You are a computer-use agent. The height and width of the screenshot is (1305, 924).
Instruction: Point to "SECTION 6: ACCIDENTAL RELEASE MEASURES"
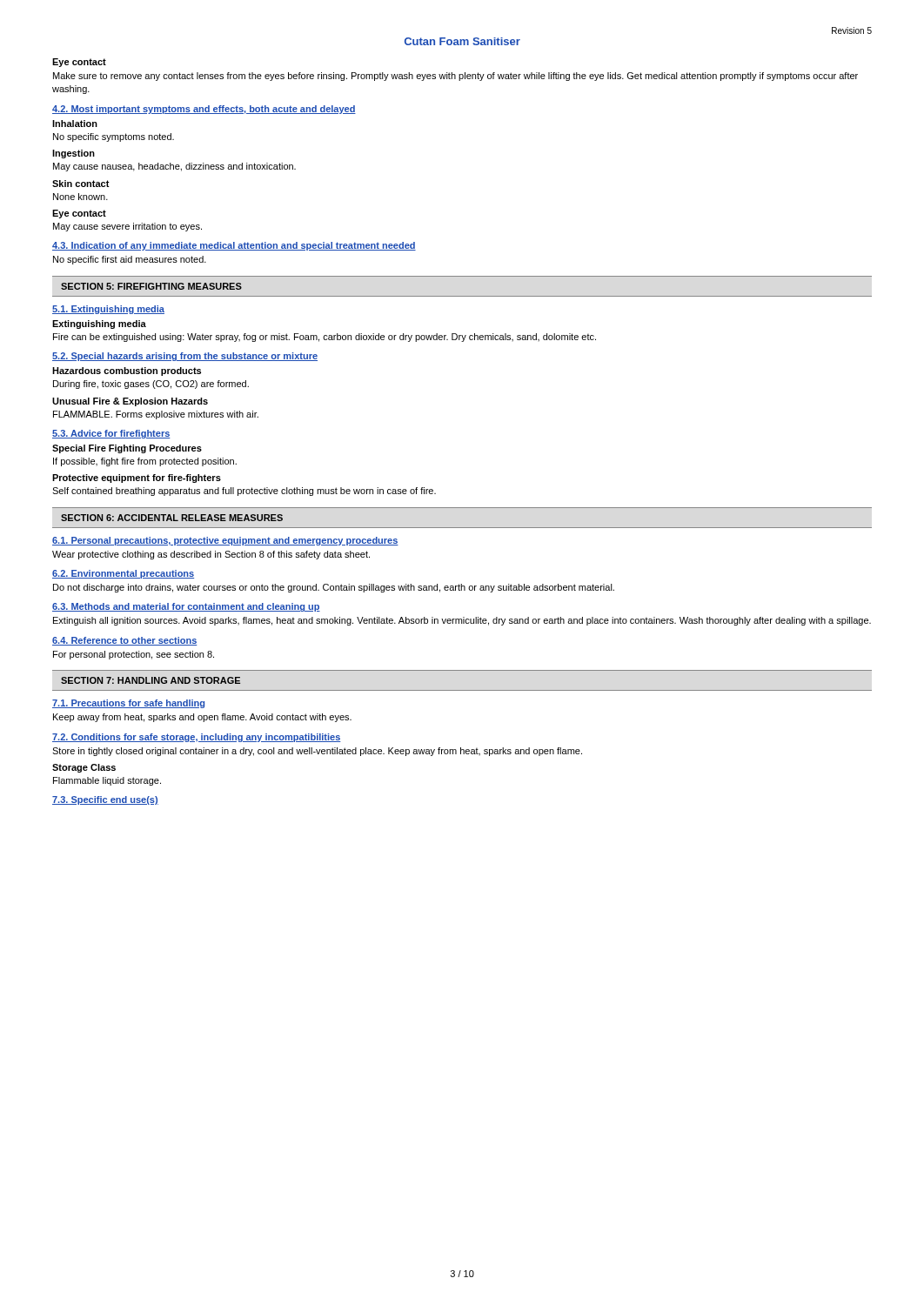point(172,517)
